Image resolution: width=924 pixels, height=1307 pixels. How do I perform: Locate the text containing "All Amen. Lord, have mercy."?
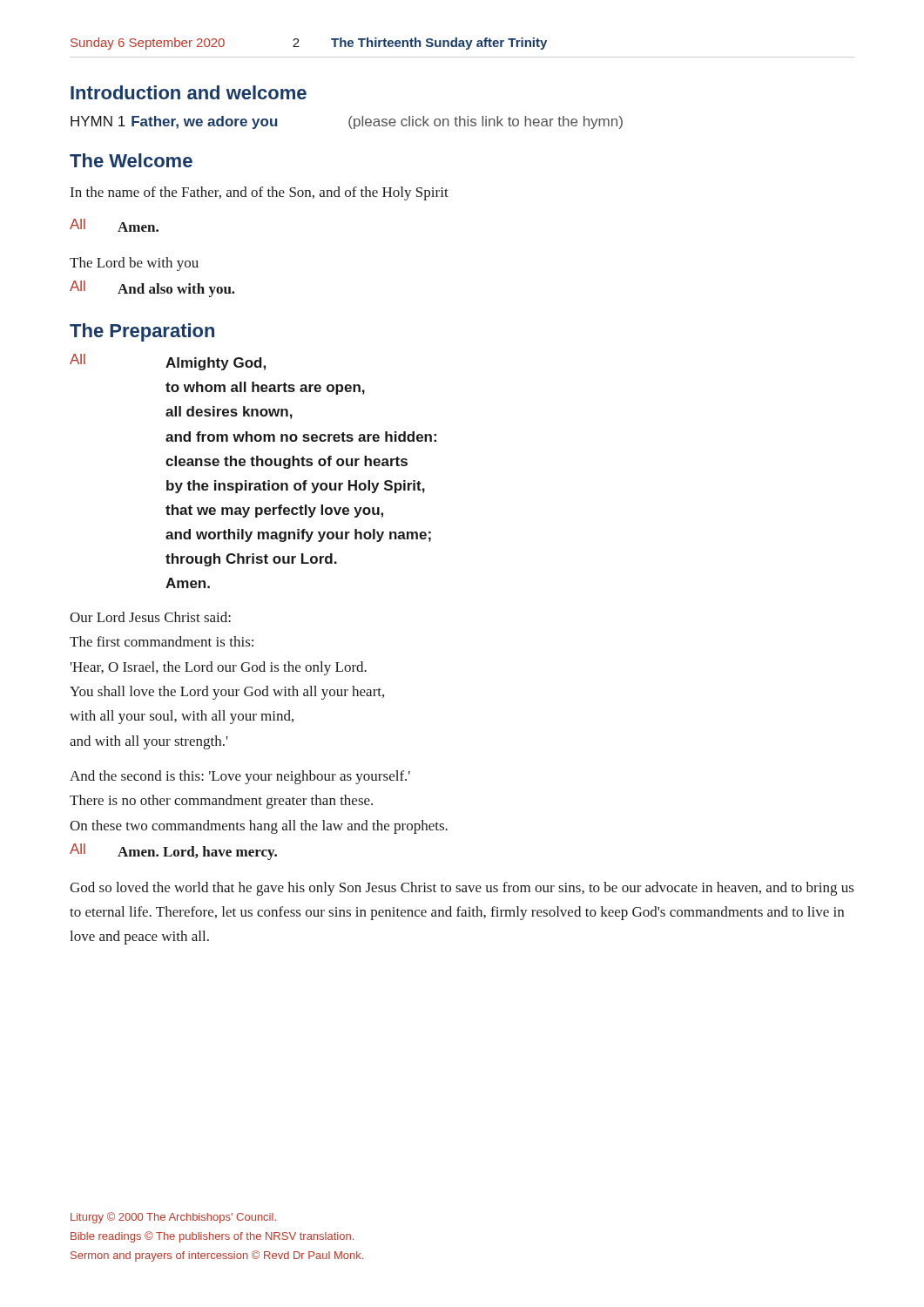(173, 852)
